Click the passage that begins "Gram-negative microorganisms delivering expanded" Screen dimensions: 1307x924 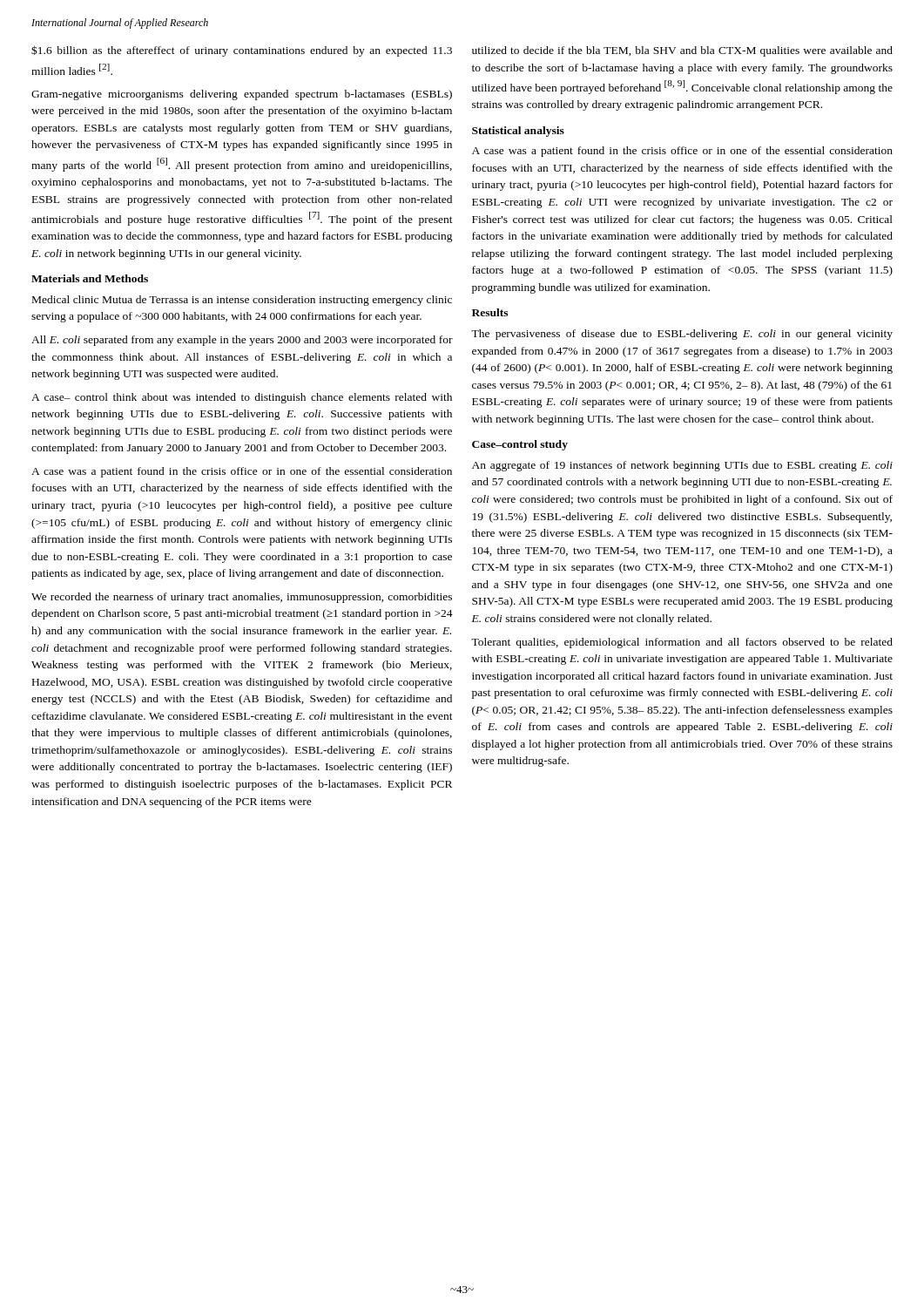(242, 173)
